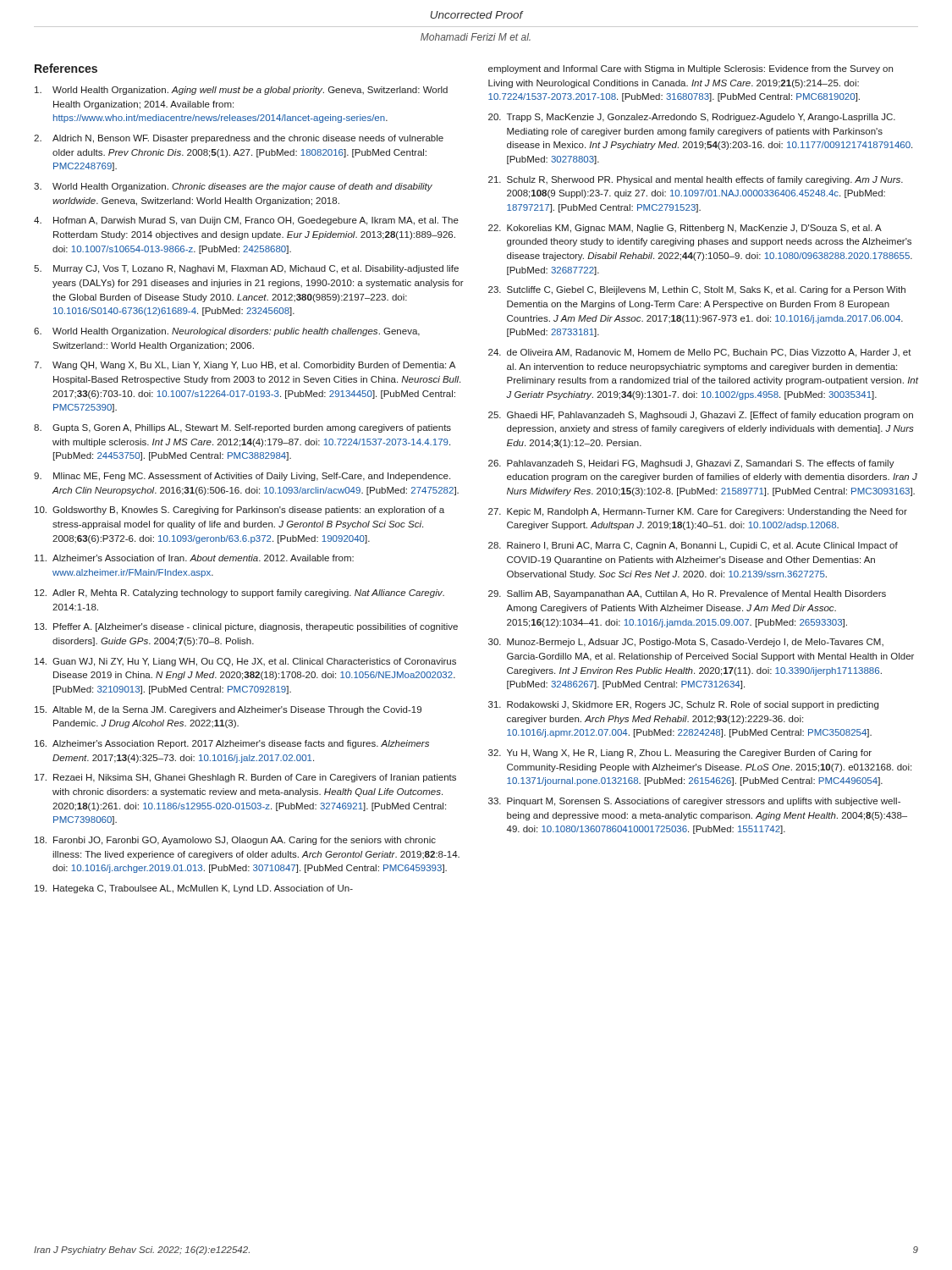This screenshot has width=952, height=1270.
Task: Select the list item that reads "2. Aldrich N, Benson WF. Disaster preparedness and"
Action: click(249, 152)
